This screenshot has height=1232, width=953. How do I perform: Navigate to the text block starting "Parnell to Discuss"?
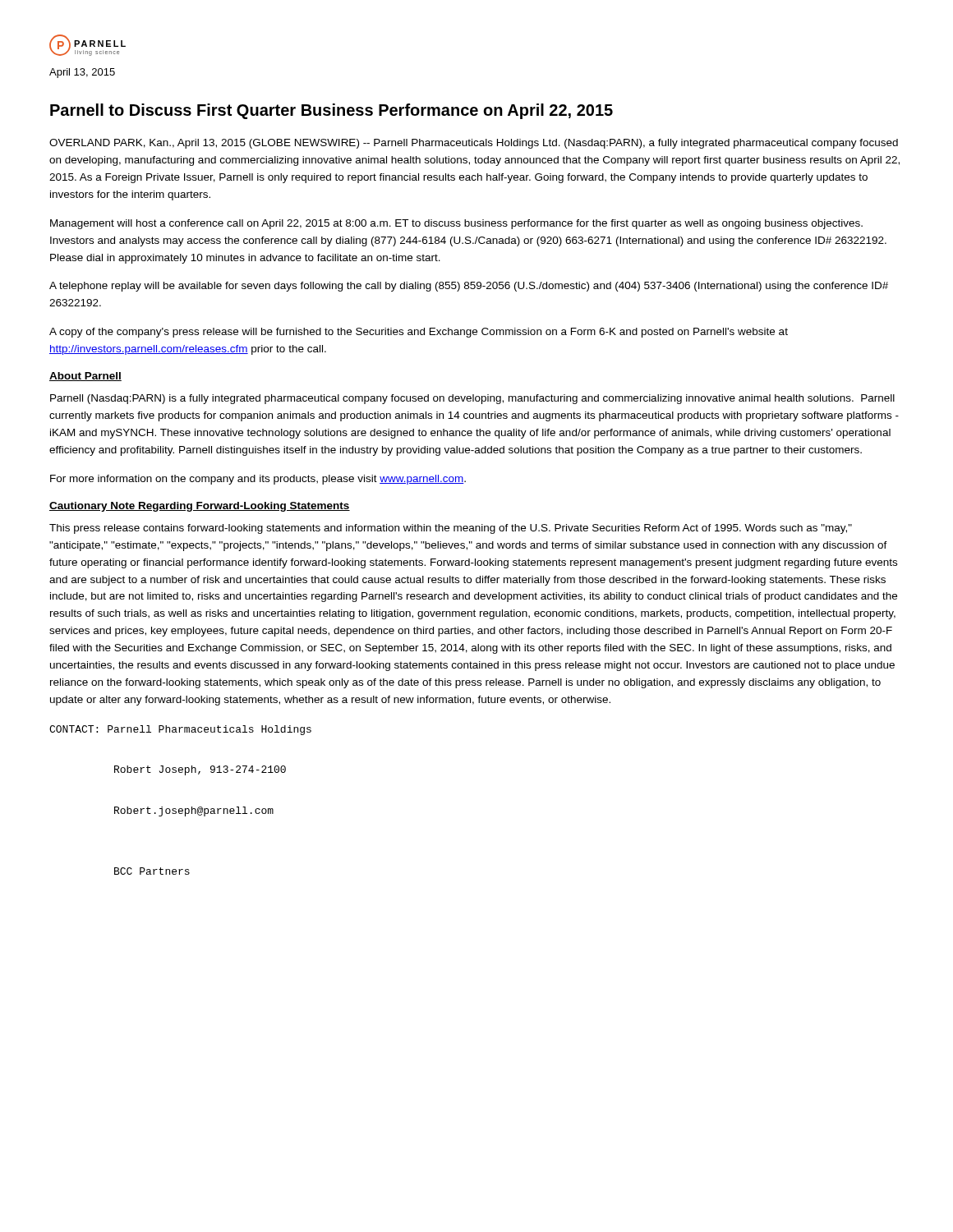(x=331, y=110)
